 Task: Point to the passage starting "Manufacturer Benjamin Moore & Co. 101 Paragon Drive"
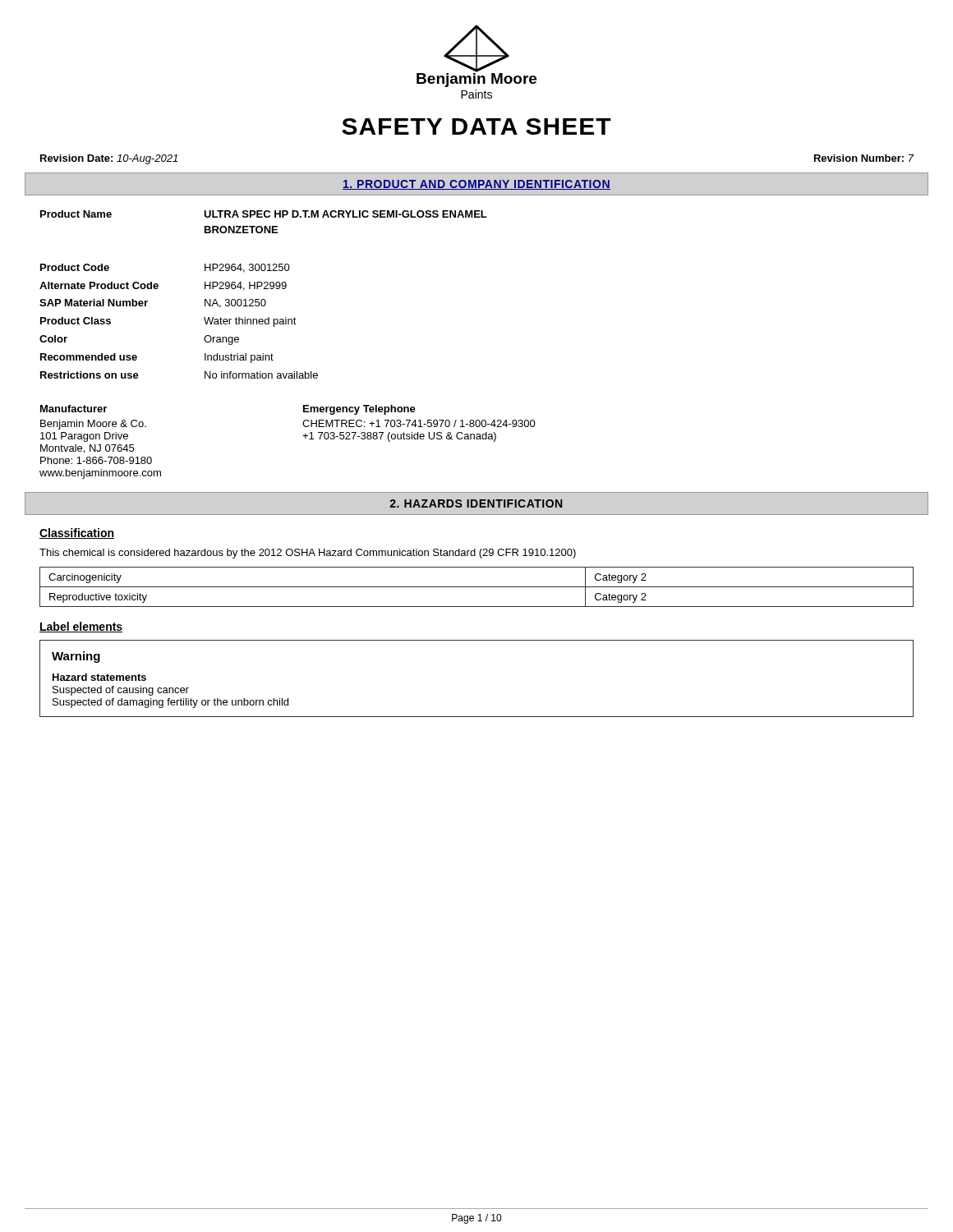(74, 409)
